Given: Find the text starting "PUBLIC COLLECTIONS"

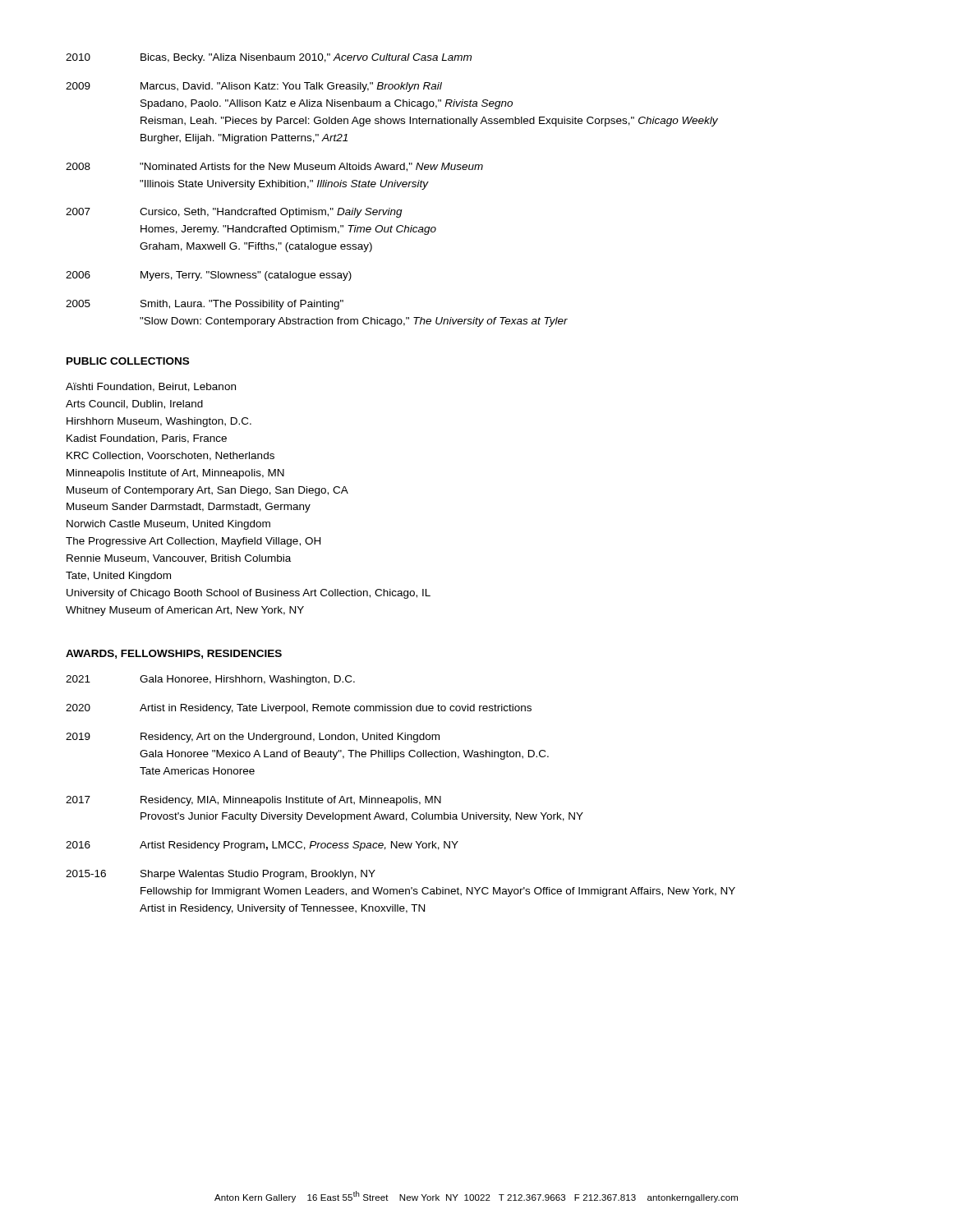Looking at the screenshot, I should tap(128, 361).
